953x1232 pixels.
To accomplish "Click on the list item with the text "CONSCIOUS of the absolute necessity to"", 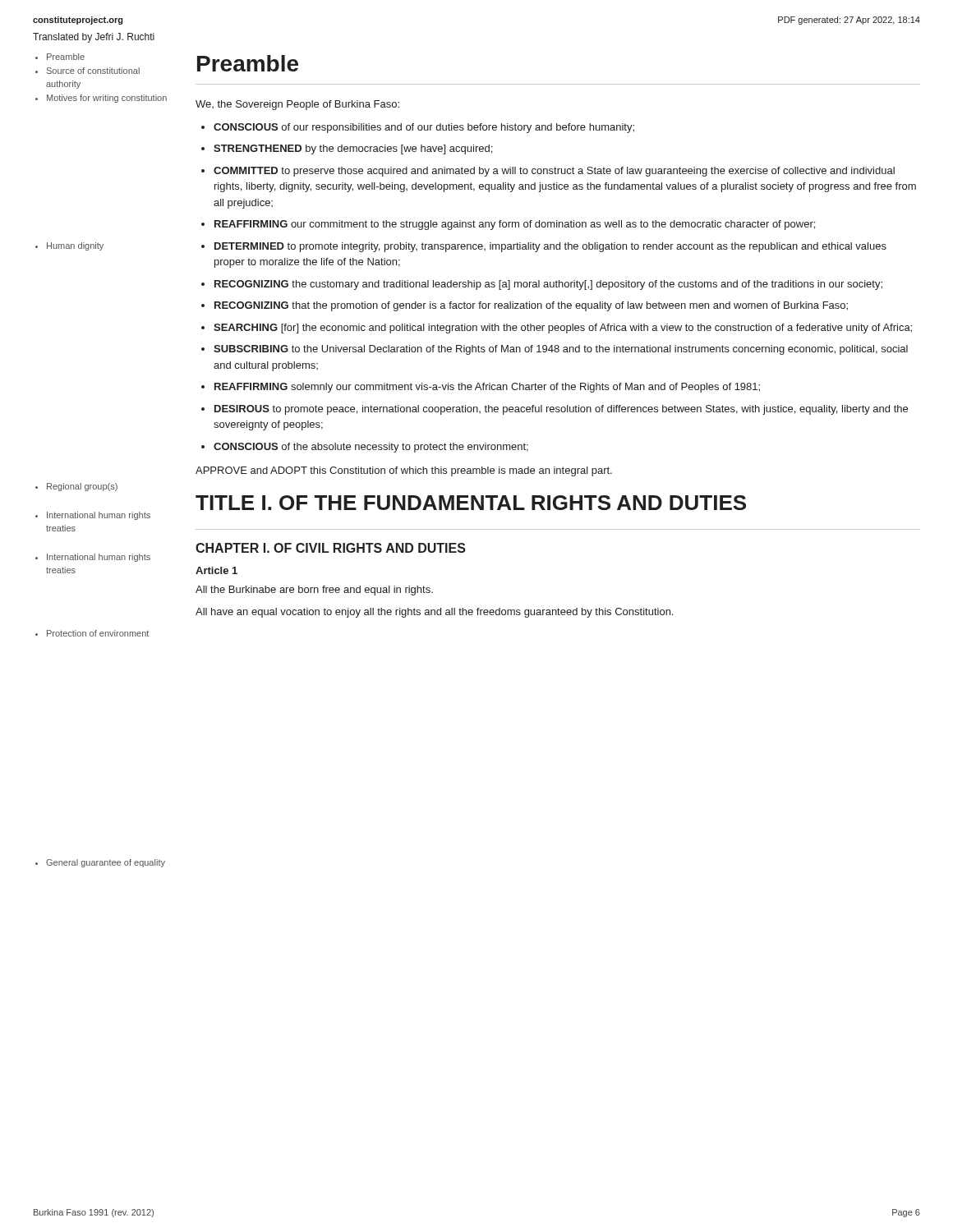I will point(371,446).
